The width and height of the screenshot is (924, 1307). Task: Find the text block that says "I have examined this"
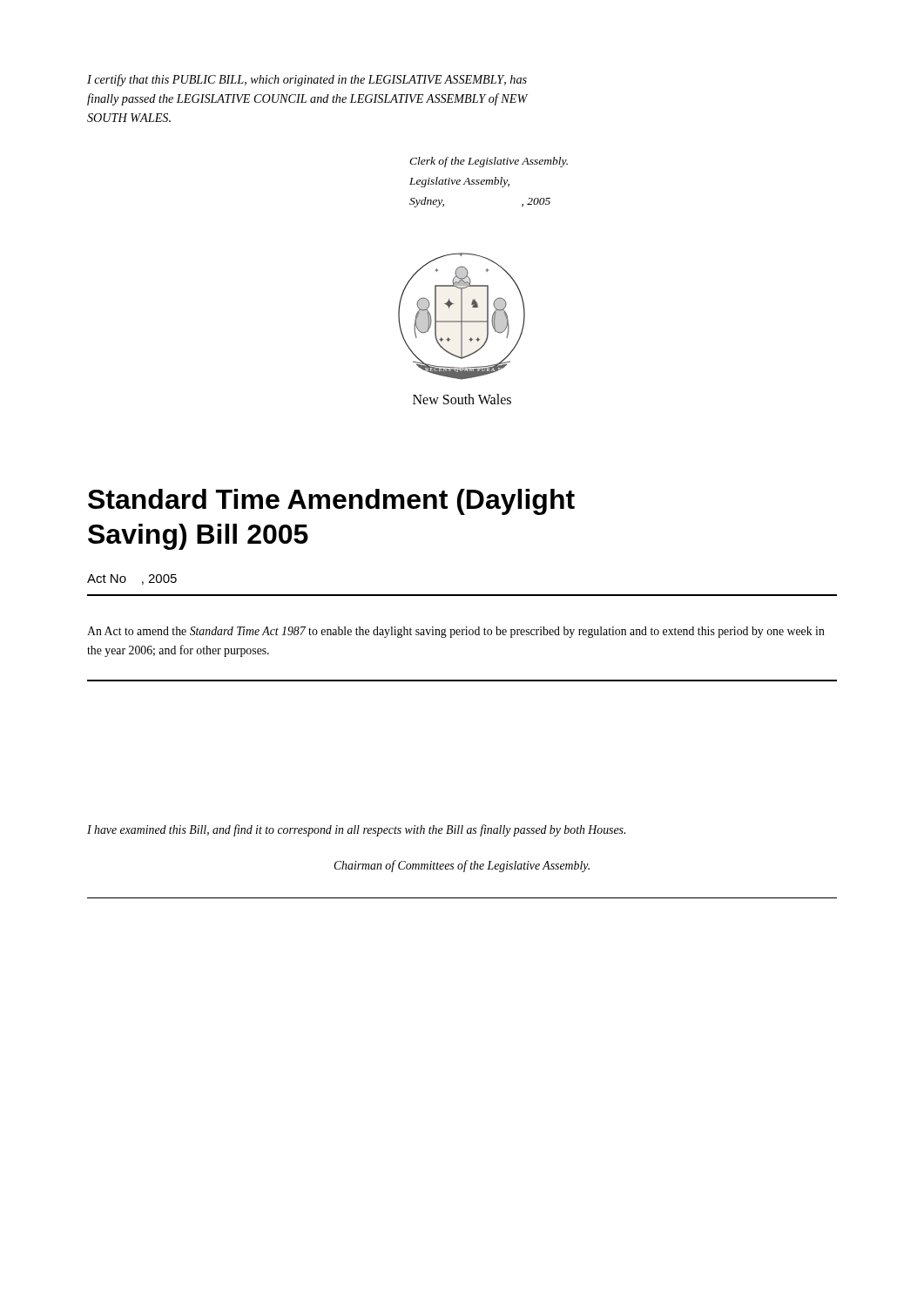357,830
